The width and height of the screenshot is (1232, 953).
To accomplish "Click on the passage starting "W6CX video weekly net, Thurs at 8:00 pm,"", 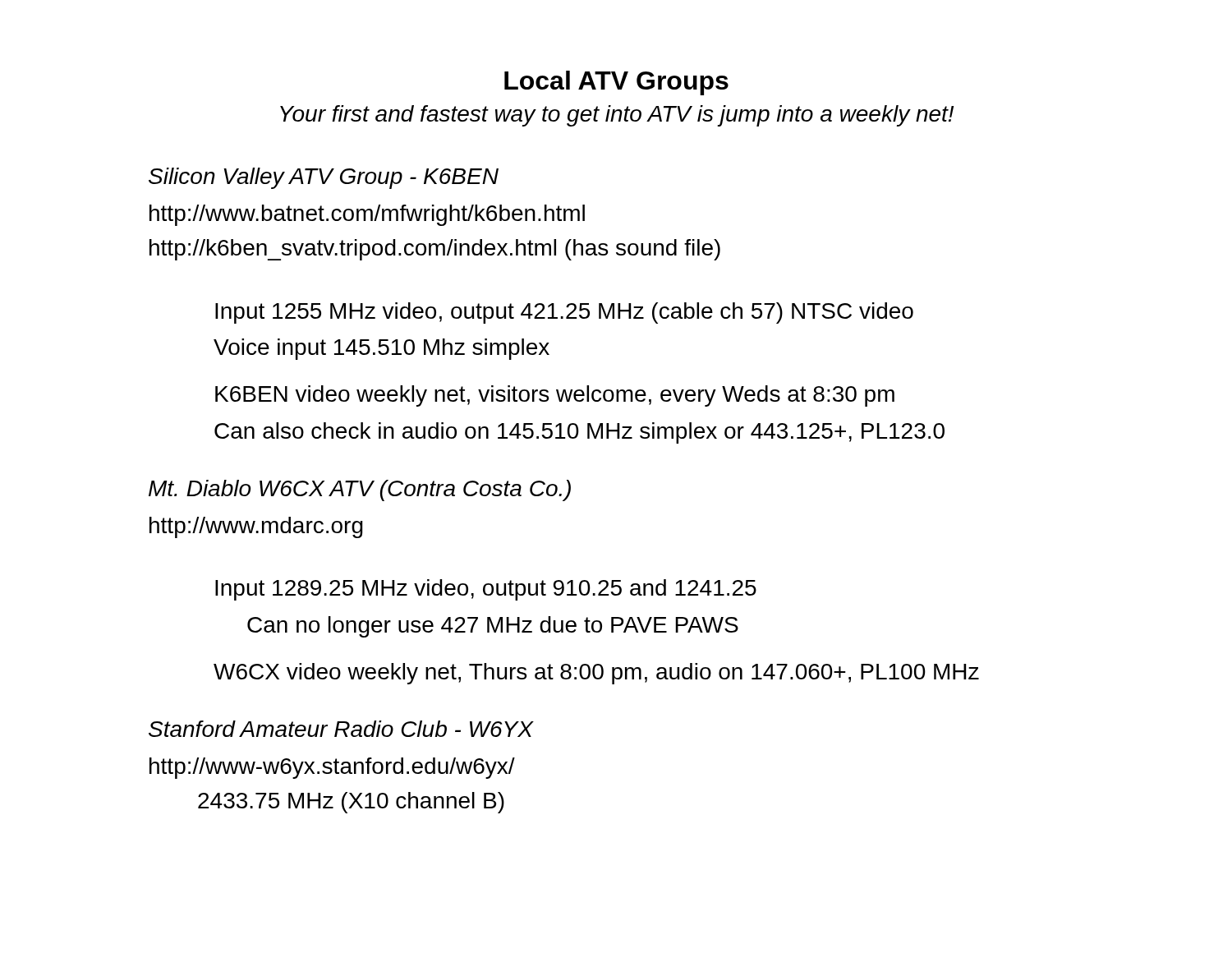I will 649,672.
